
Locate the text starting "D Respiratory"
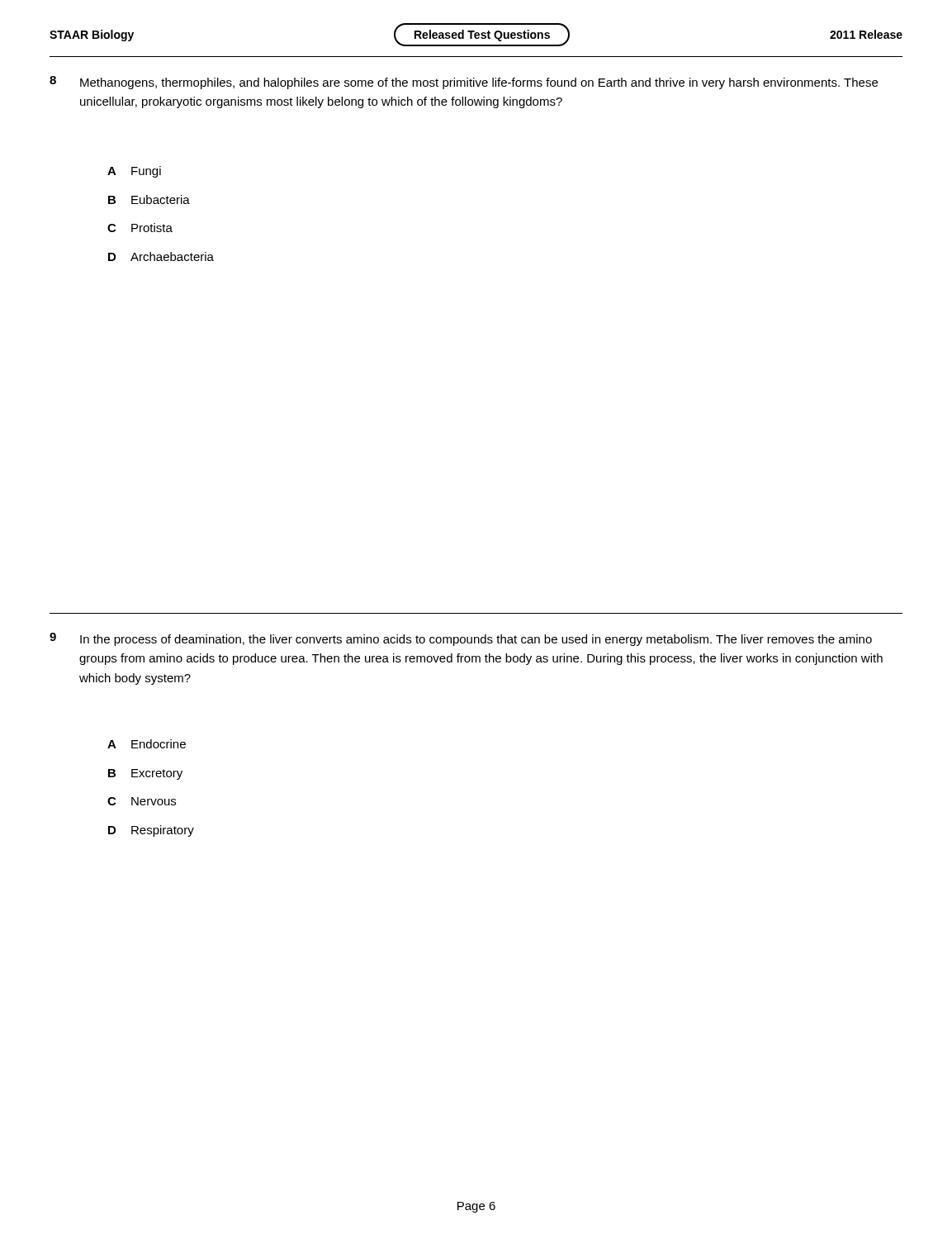(151, 830)
